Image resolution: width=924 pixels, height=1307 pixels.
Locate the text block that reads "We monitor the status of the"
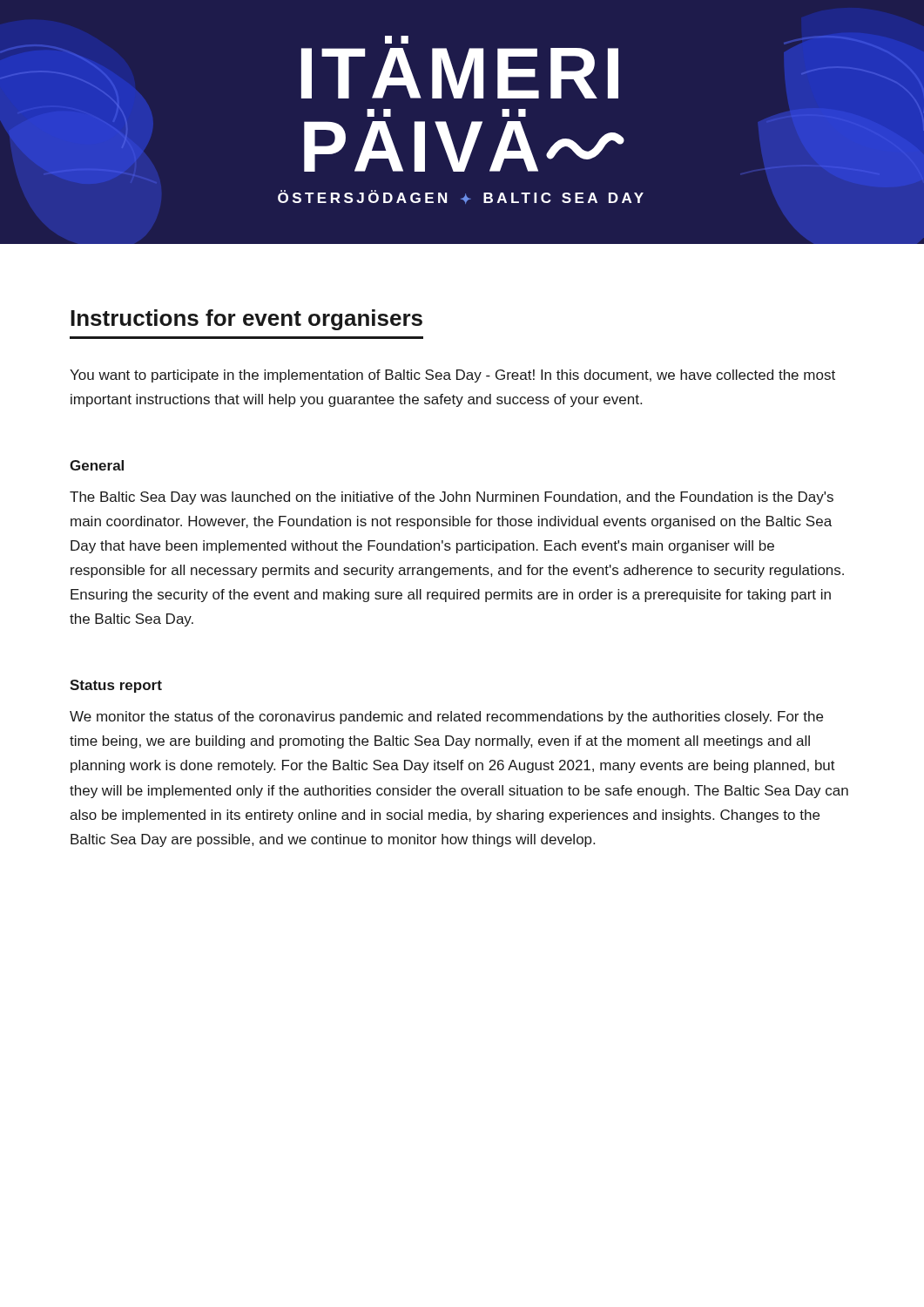coord(459,778)
